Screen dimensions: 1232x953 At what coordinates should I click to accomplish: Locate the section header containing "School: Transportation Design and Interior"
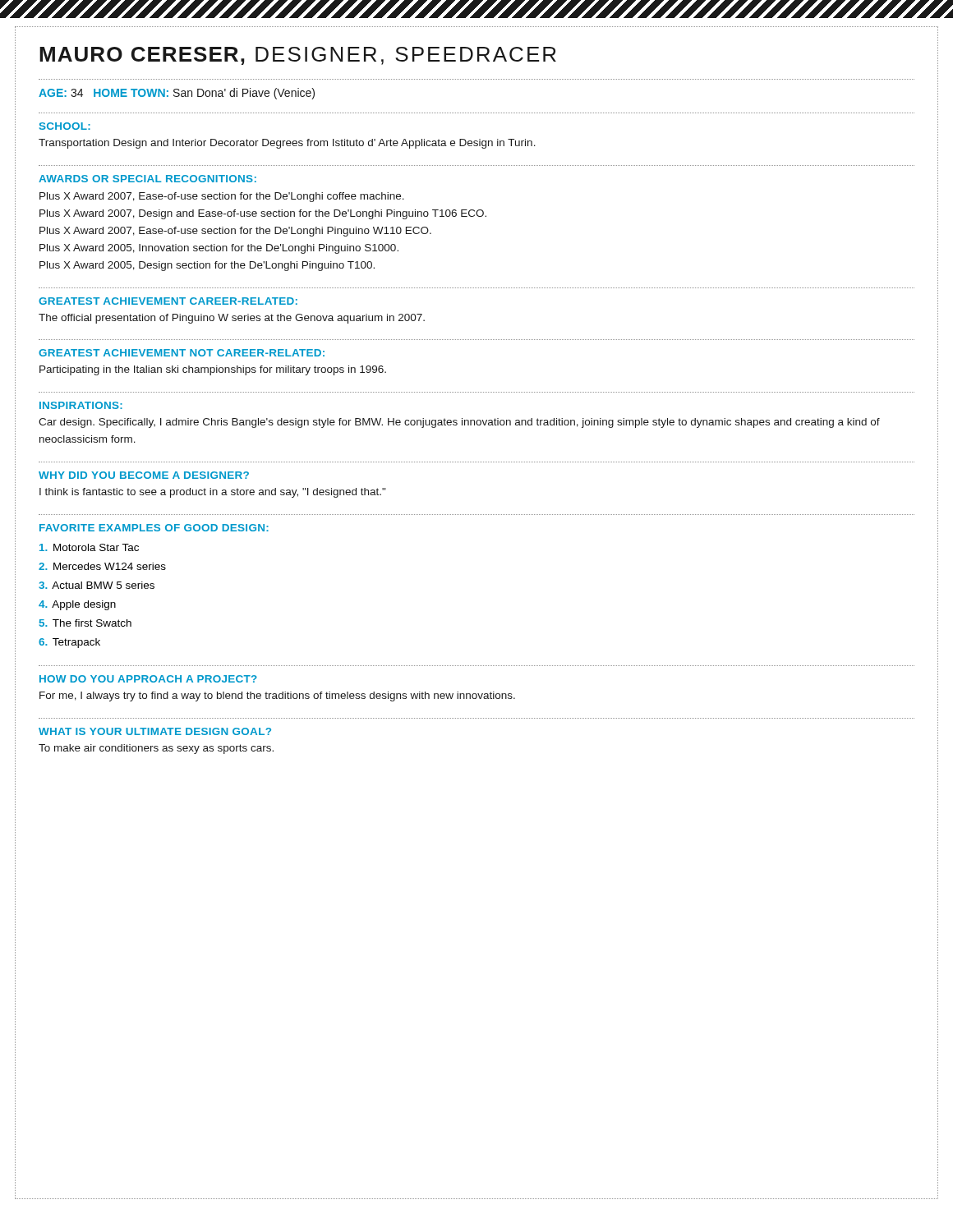coord(476,136)
